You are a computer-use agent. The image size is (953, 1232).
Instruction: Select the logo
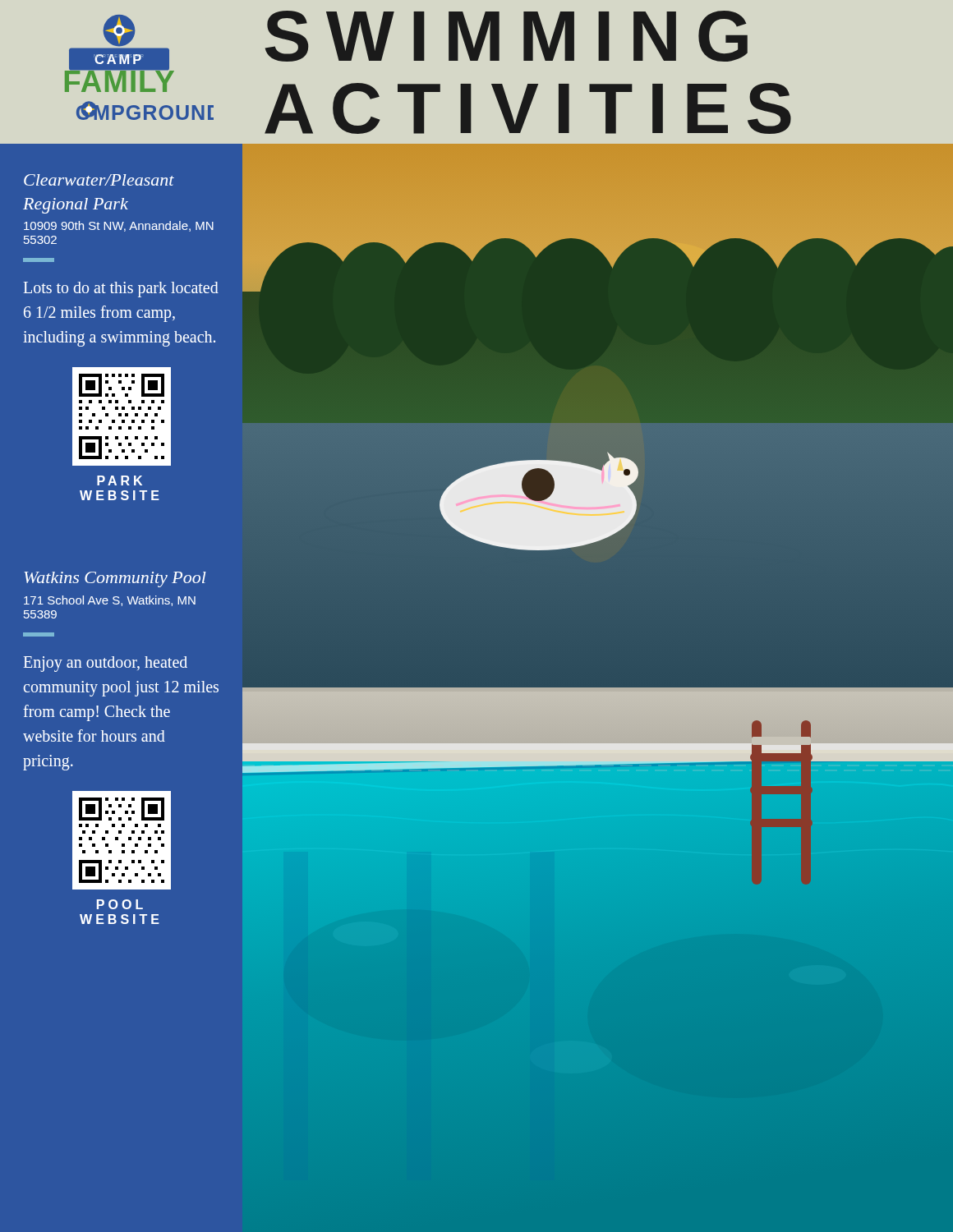click(119, 72)
